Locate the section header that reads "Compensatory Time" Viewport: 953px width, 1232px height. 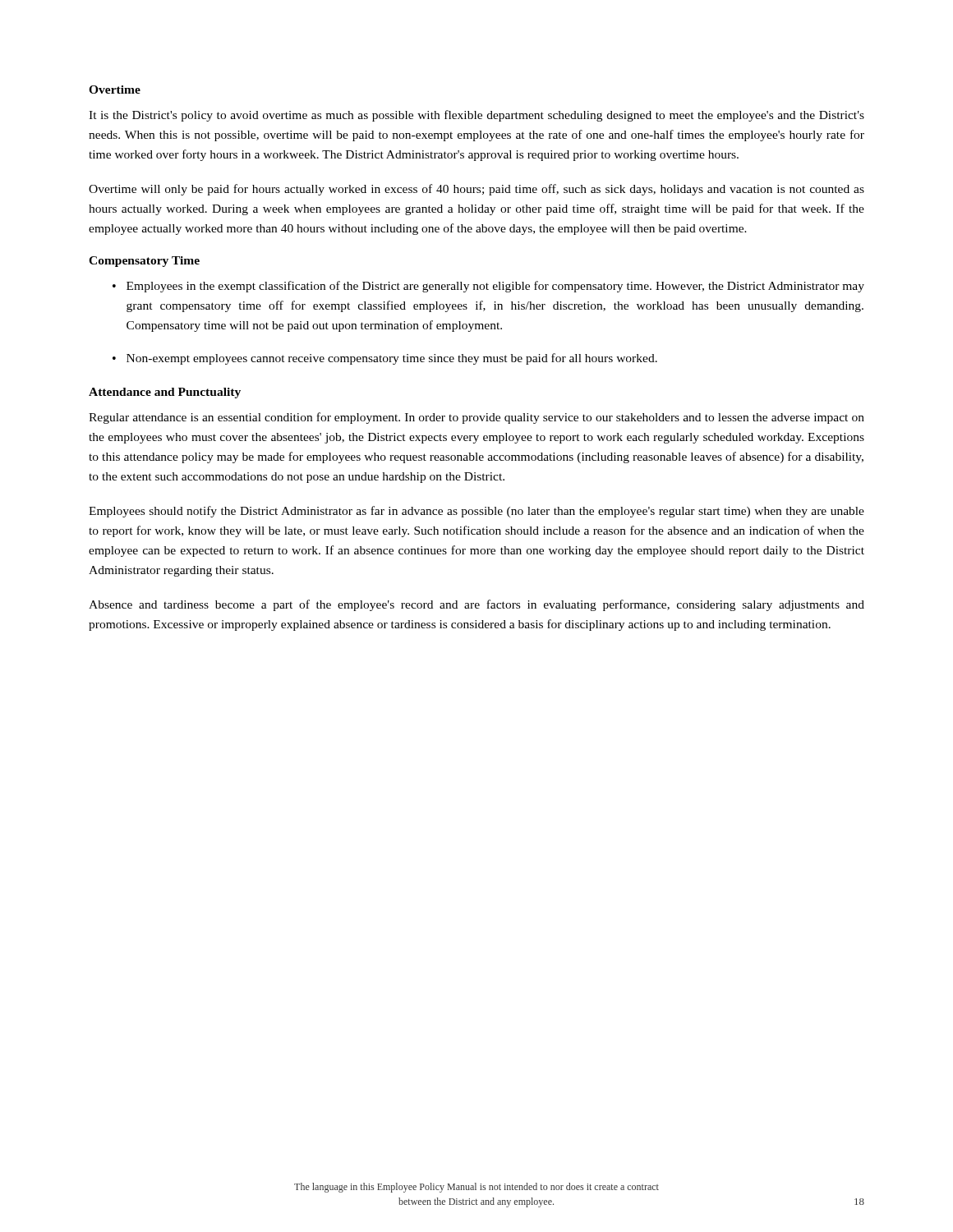[144, 260]
